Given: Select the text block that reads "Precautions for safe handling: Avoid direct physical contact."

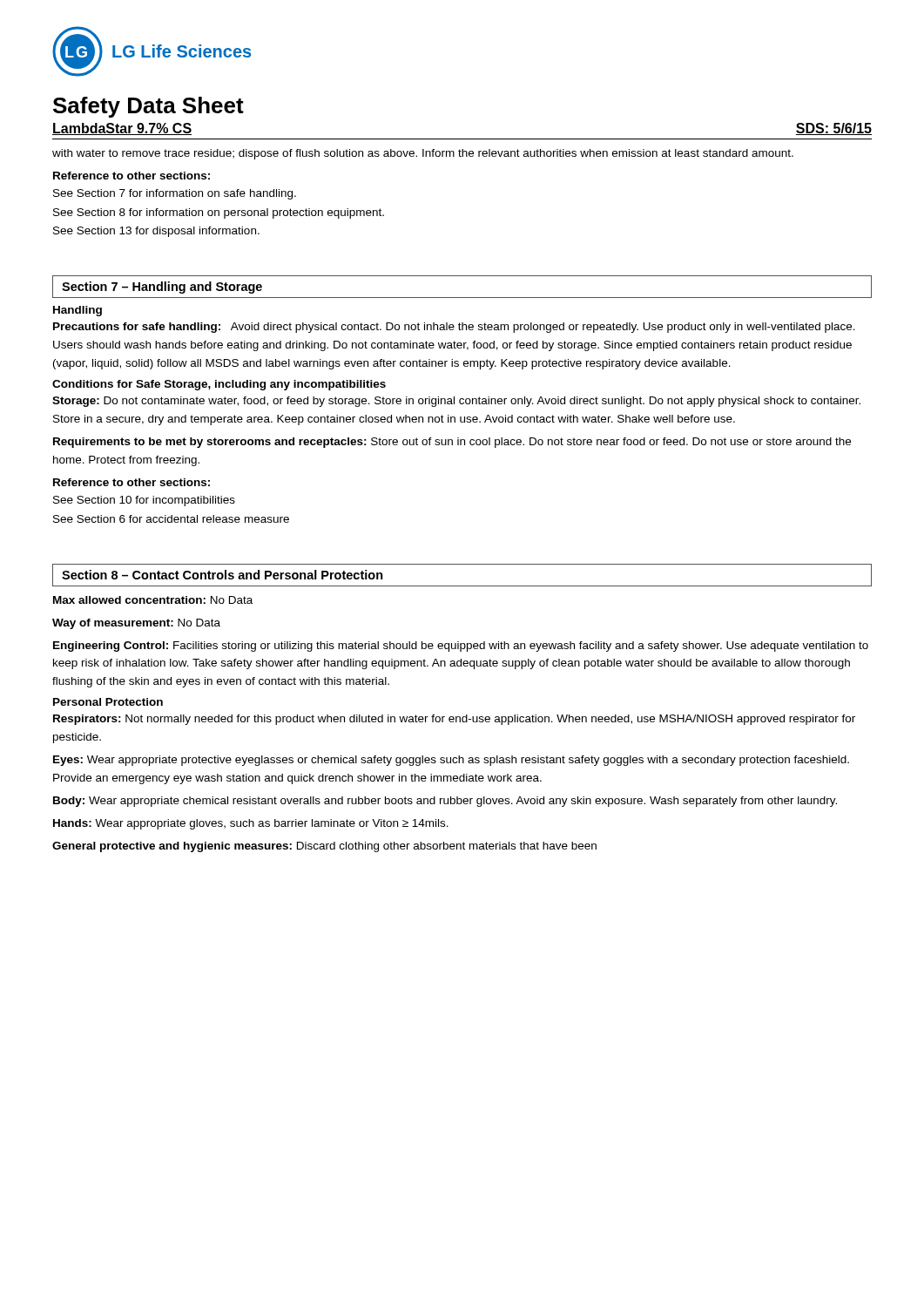Looking at the screenshot, I should 454,345.
